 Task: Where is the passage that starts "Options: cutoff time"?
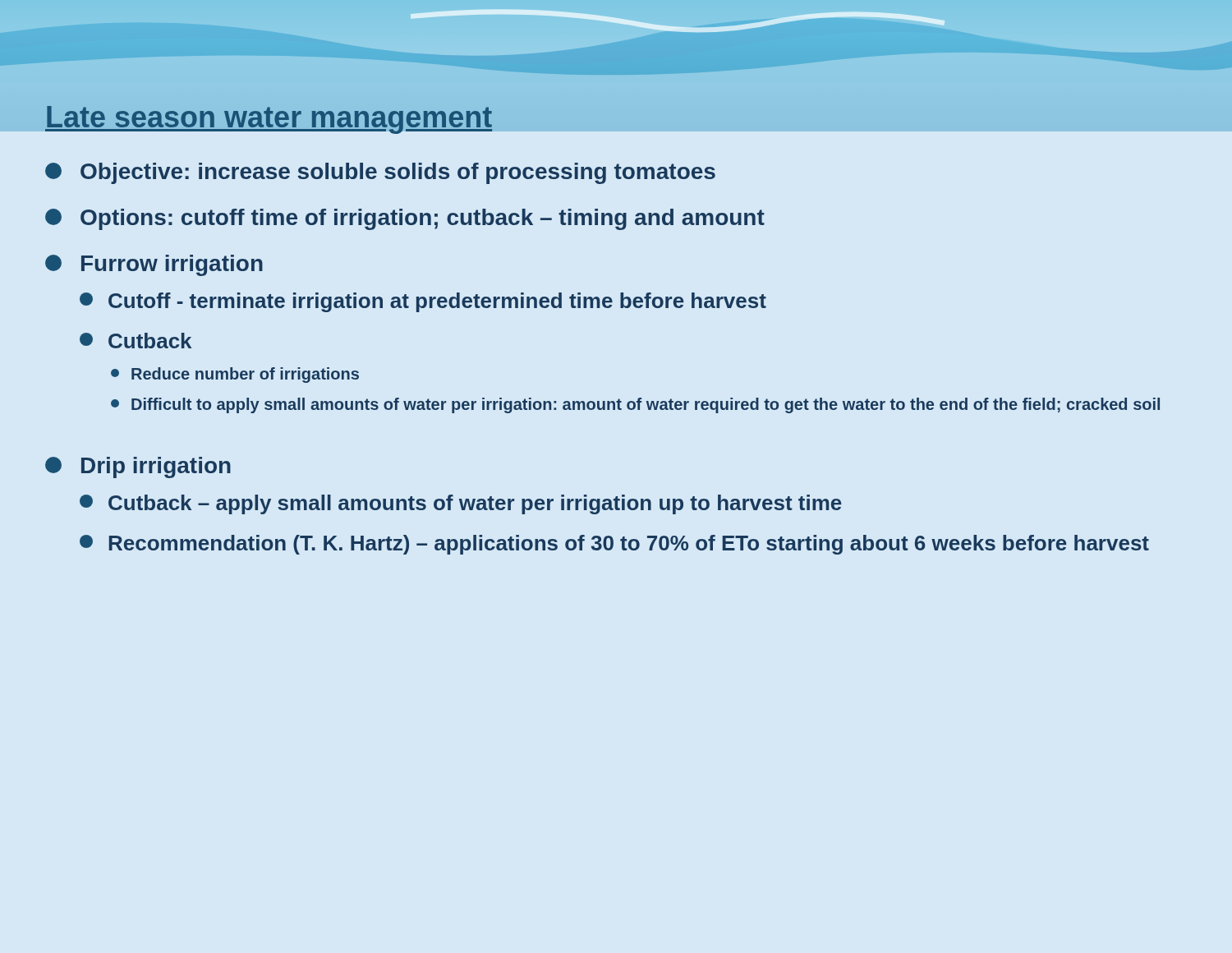616,217
